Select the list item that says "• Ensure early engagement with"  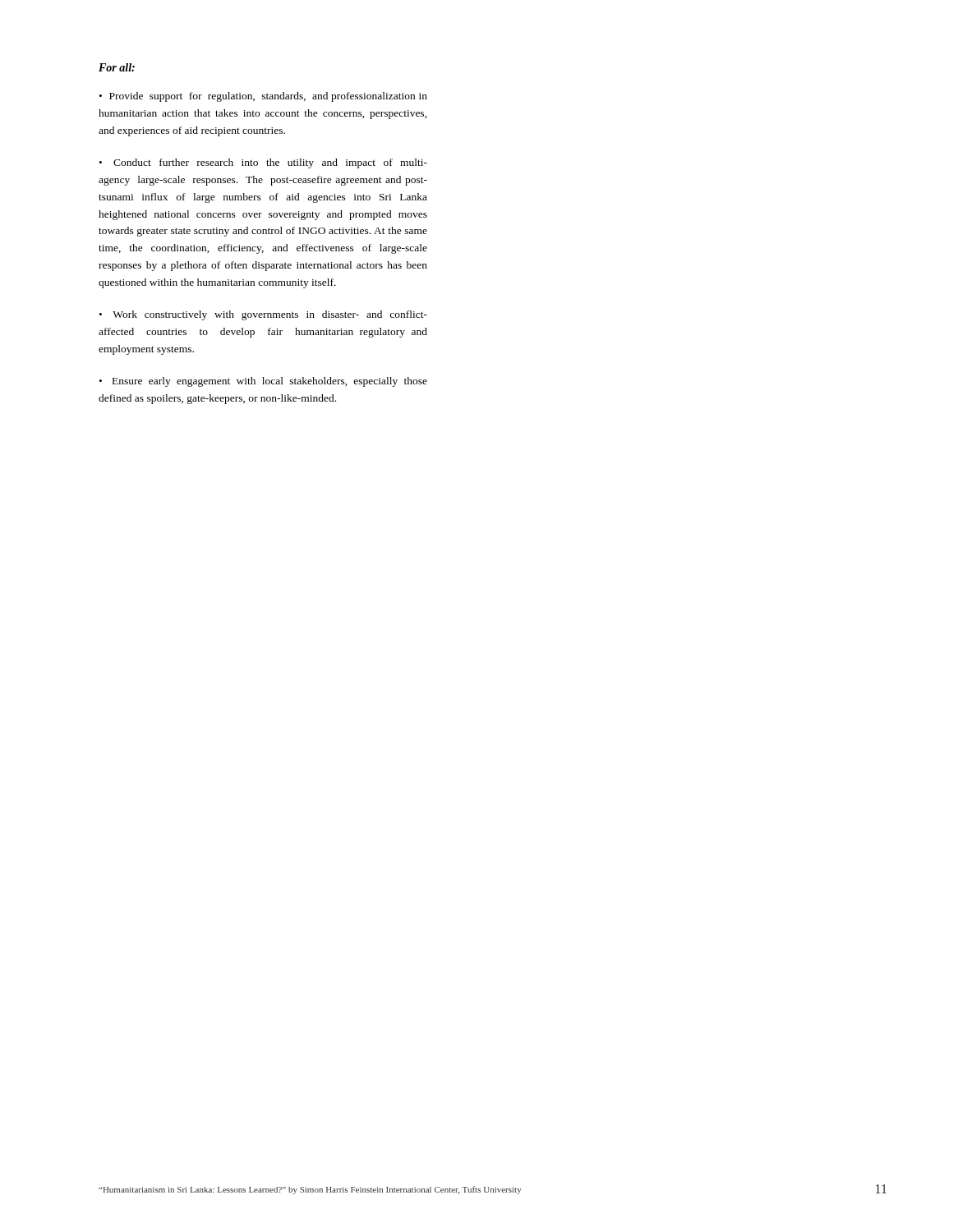pyautogui.click(x=263, y=389)
